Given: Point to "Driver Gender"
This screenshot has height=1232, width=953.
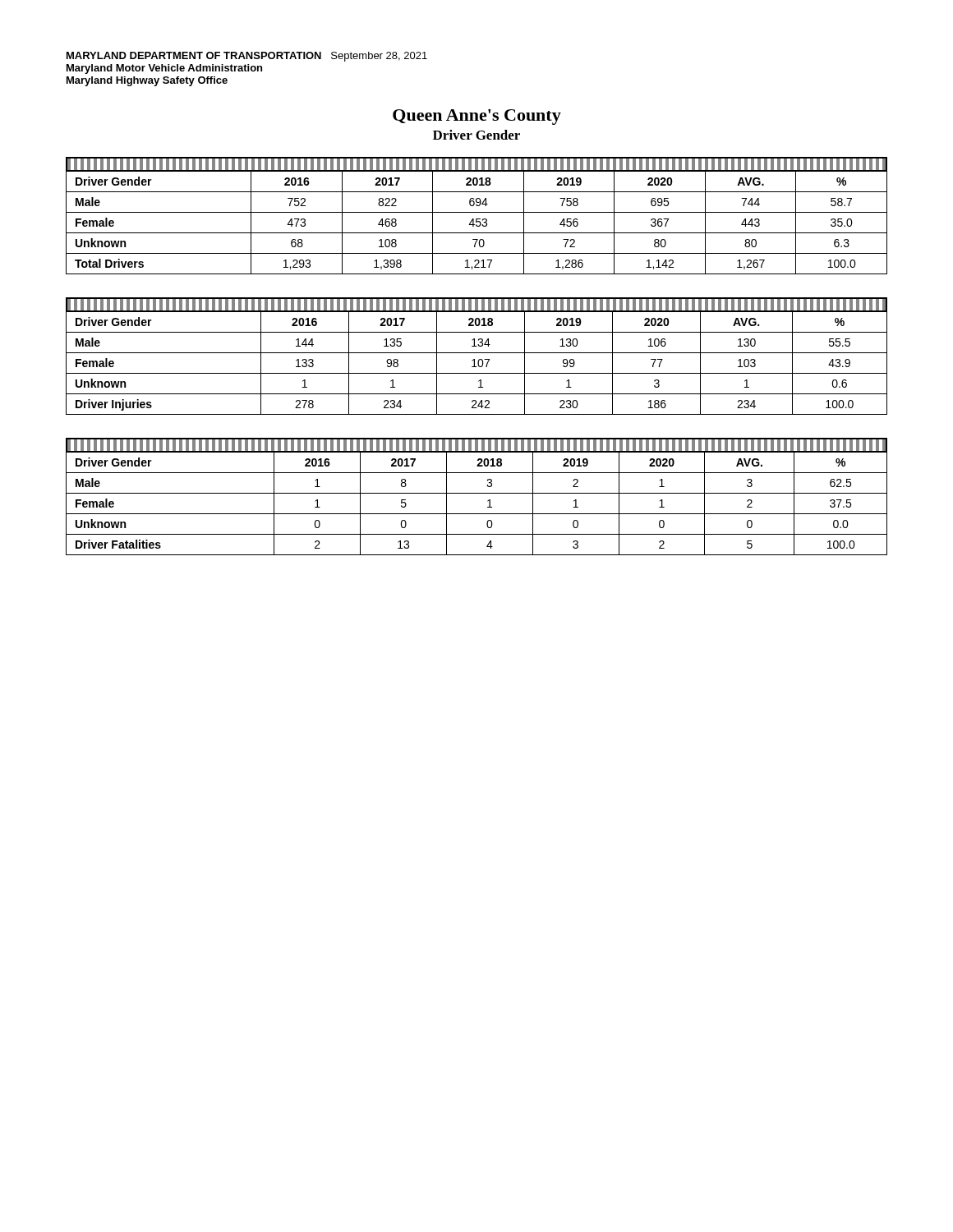Looking at the screenshot, I should point(476,135).
